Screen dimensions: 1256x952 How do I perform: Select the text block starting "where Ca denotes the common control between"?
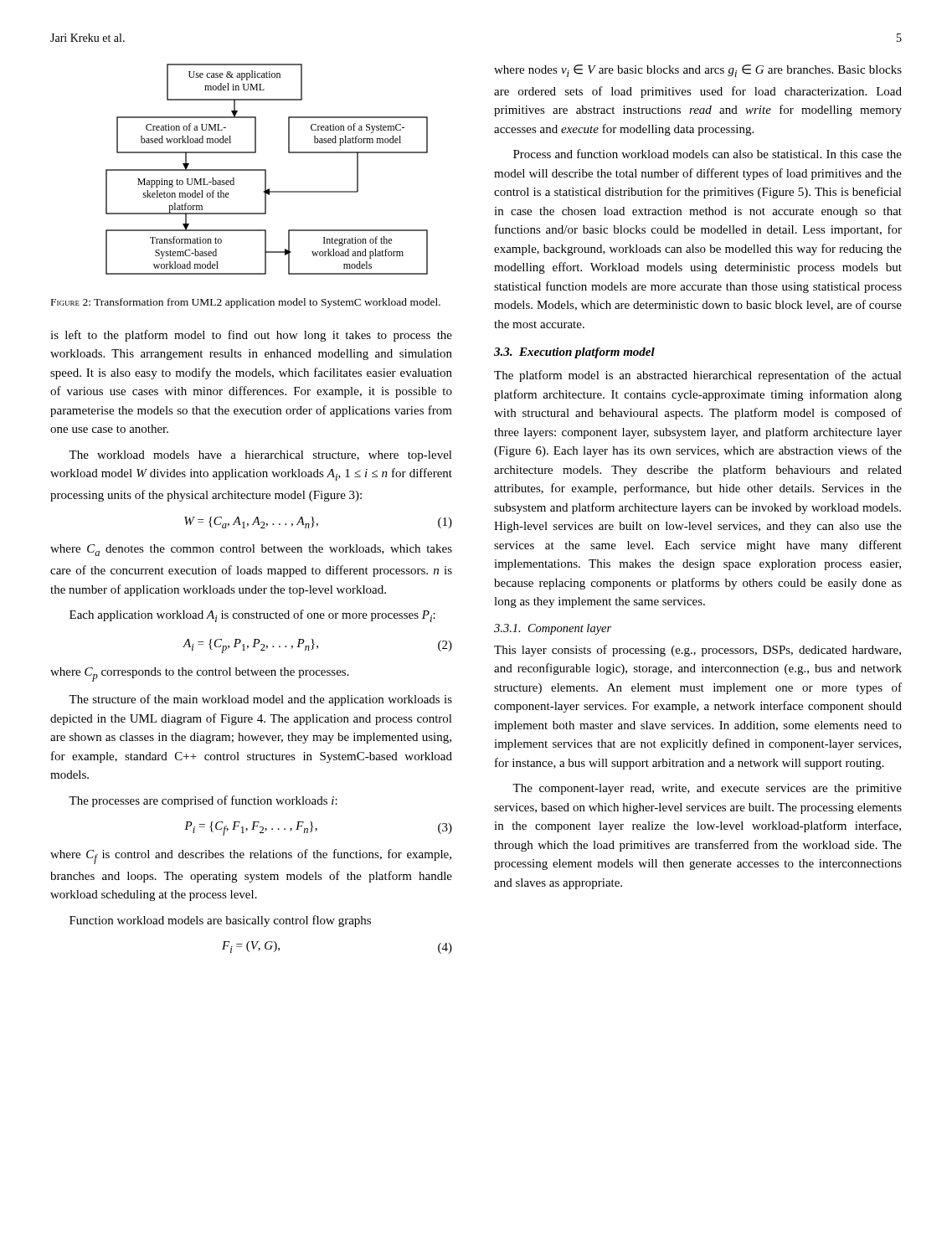pos(251,583)
